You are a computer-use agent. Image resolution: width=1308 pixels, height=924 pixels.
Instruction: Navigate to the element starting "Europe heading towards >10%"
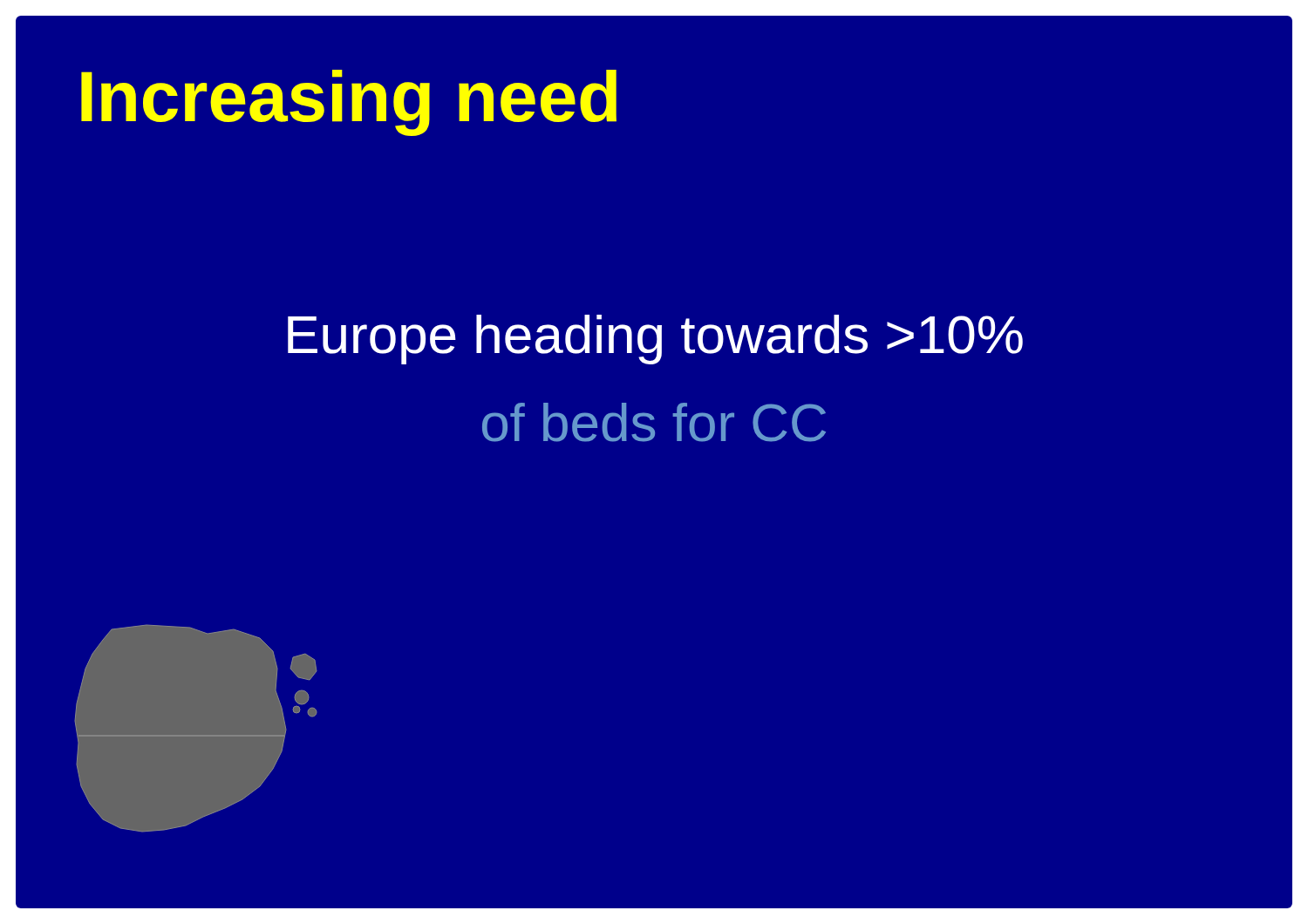pyautogui.click(x=654, y=378)
